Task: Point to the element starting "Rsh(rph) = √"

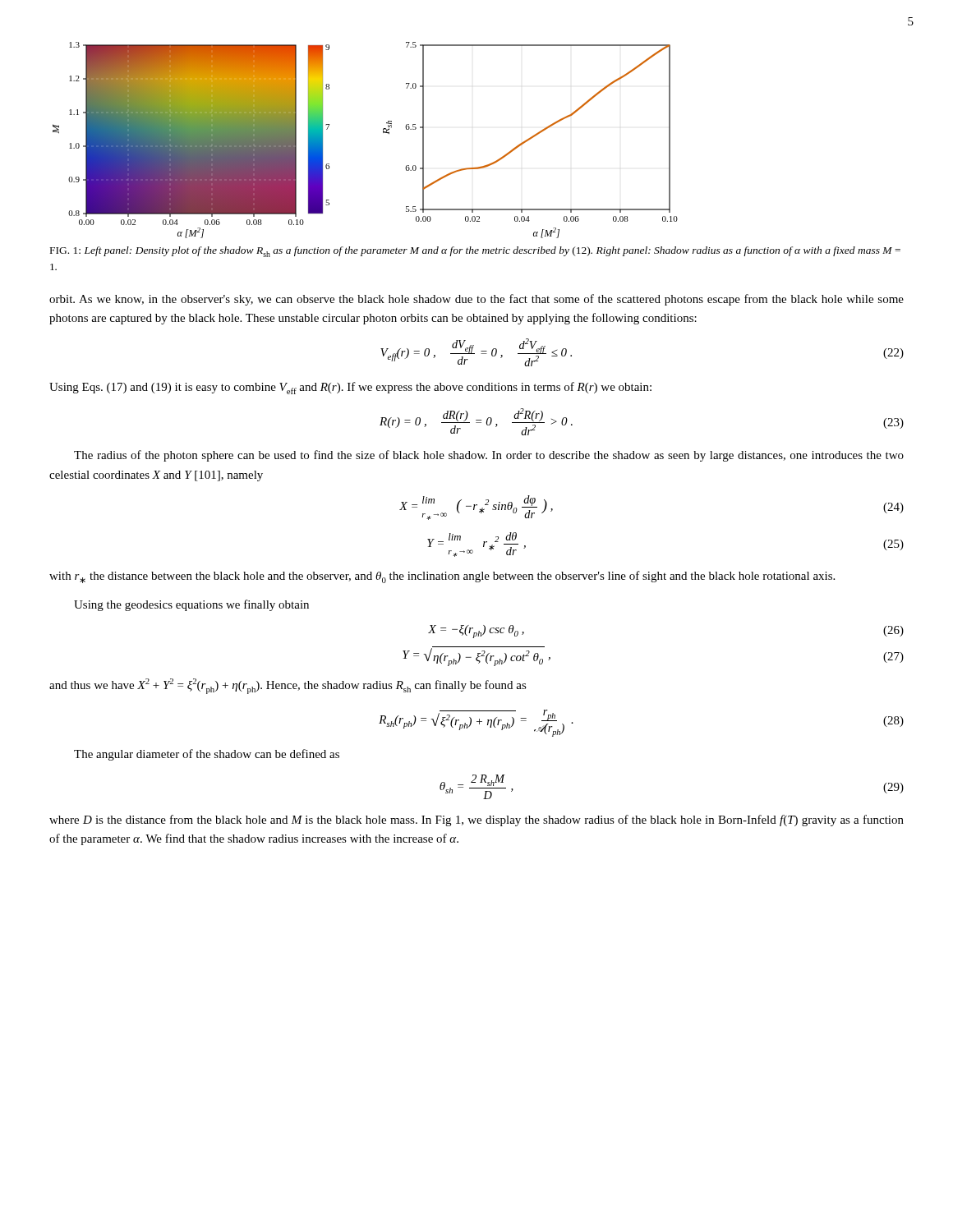Action: pyautogui.click(x=471, y=723)
